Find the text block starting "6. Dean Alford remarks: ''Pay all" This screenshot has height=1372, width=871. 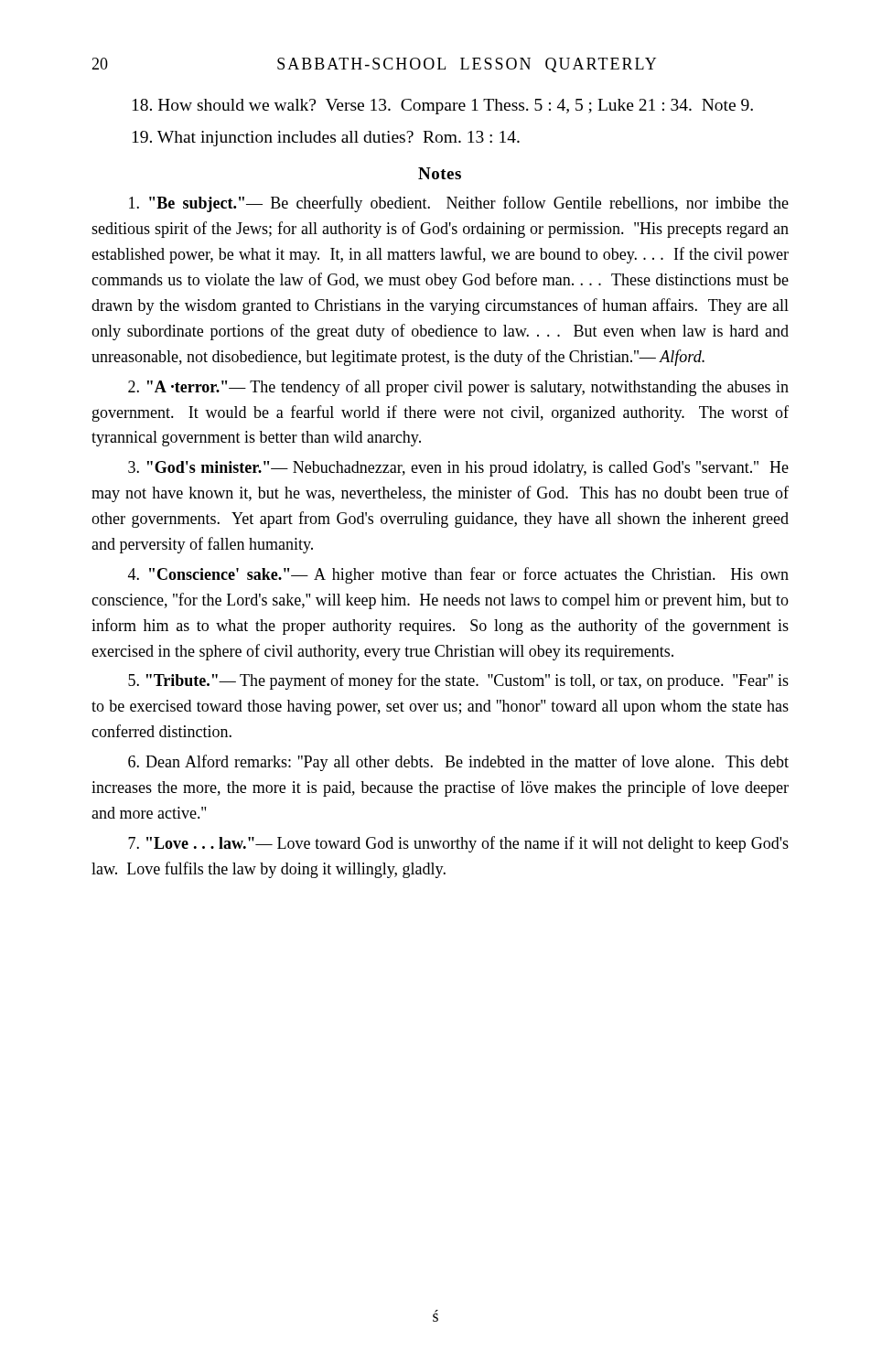tap(440, 787)
